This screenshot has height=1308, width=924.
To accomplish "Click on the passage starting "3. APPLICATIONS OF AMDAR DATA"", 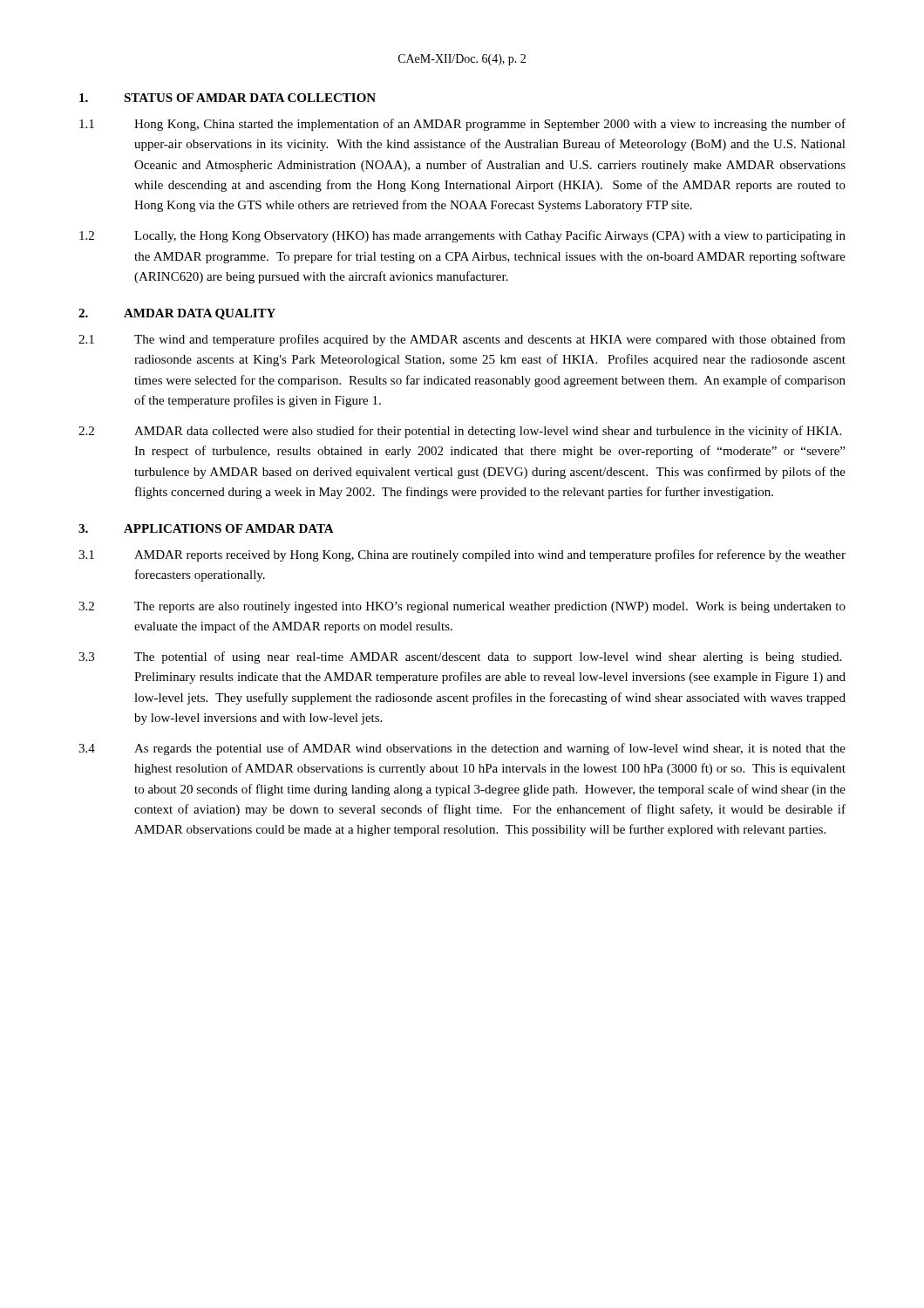I will click(206, 529).
